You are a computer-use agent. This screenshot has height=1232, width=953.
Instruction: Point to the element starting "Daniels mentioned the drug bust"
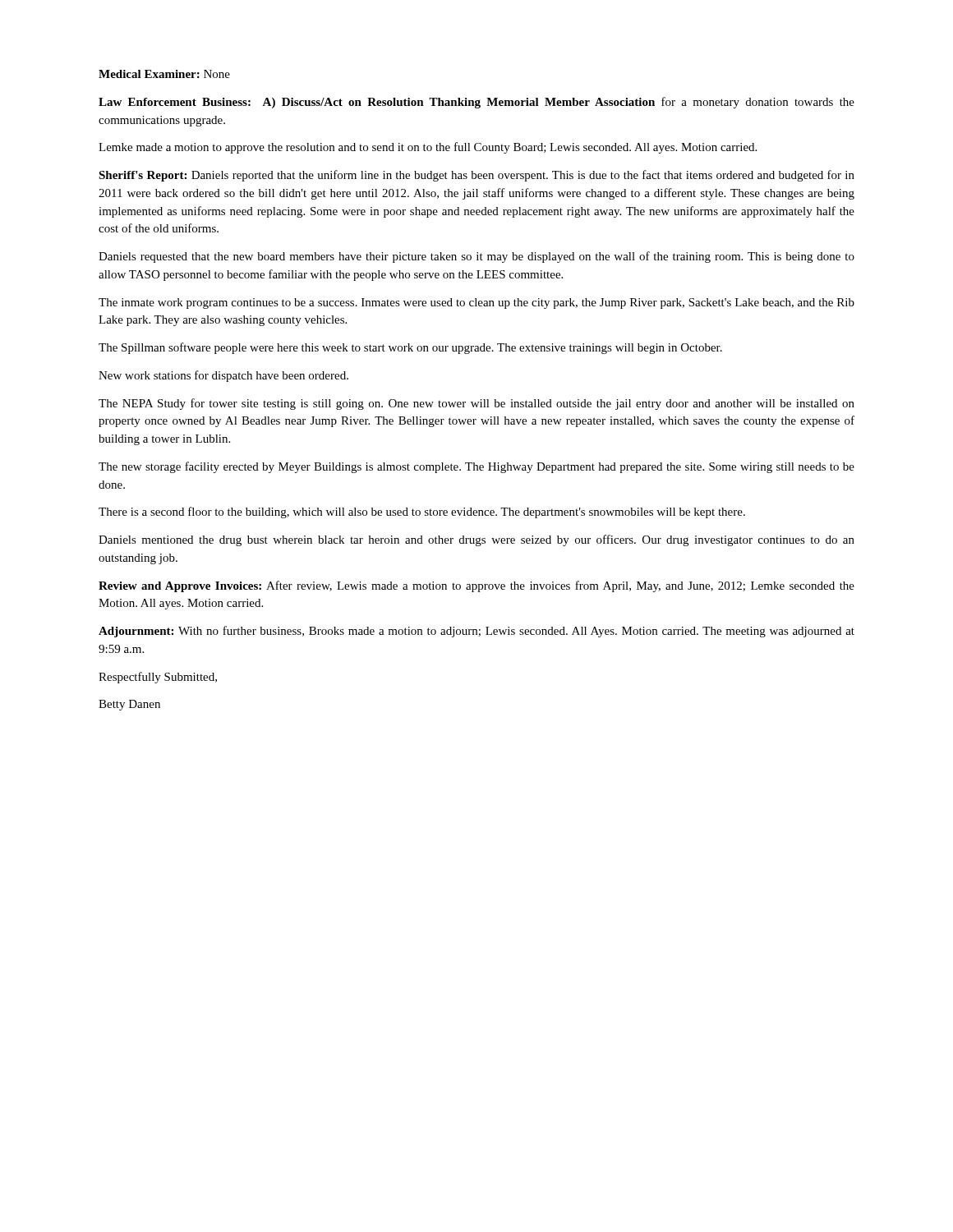pos(476,549)
